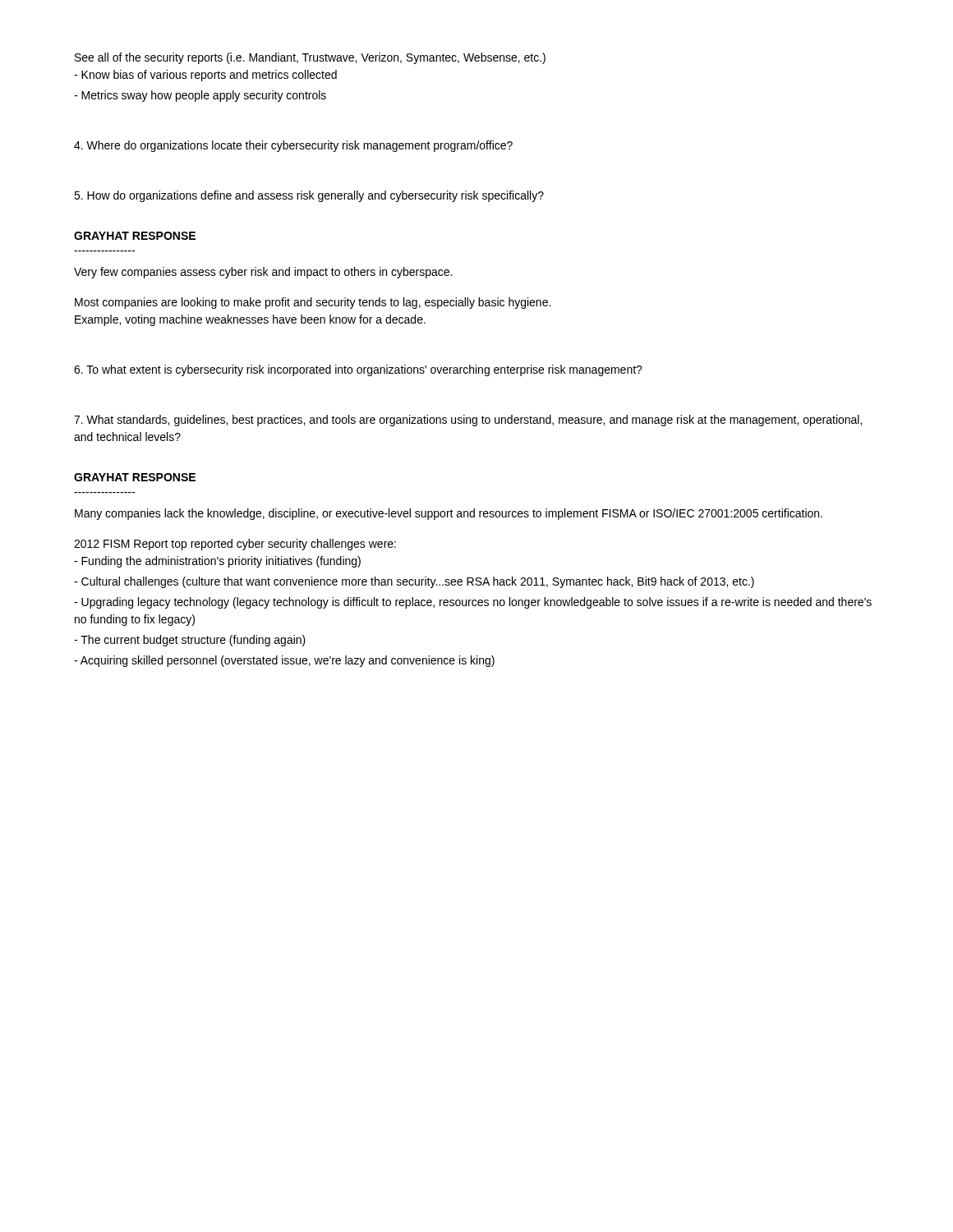Find "Know bias of various reports and metrics collected" on this page
The height and width of the screenshot is (1232, 953).
(206, 75)
